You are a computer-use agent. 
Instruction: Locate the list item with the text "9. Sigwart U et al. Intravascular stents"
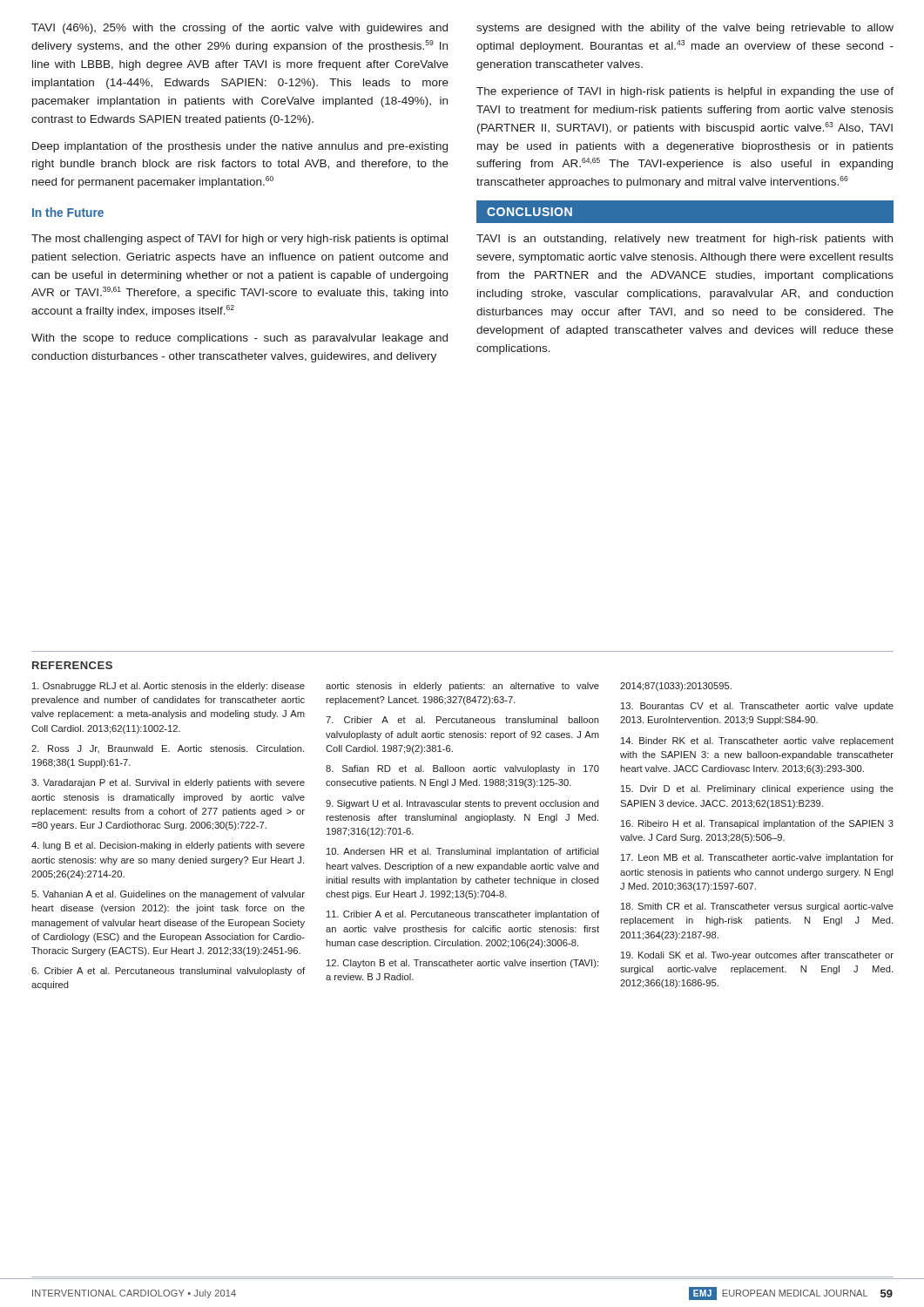pos(462,817)
